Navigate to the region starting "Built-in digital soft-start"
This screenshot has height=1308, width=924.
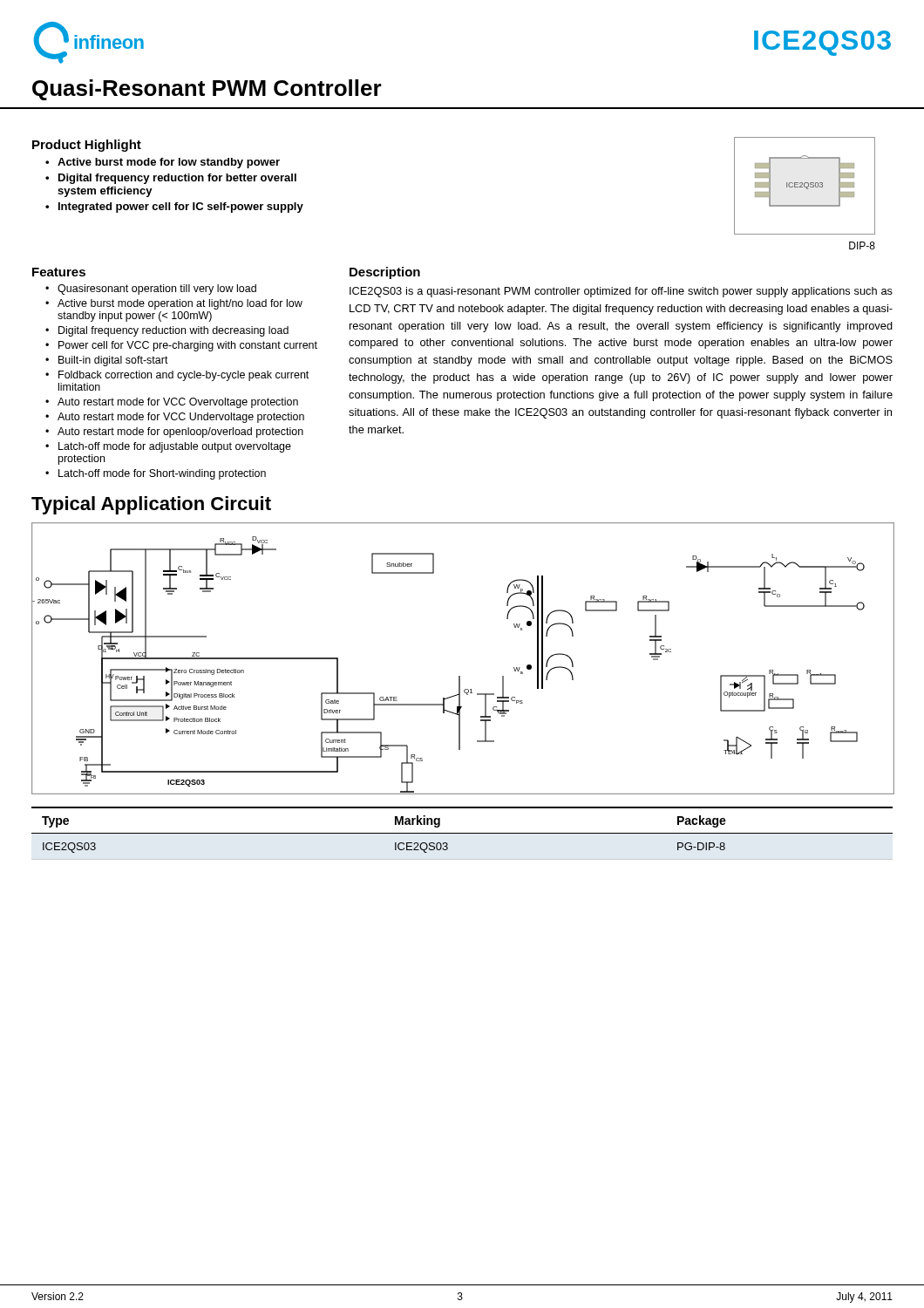pos(113,360)
